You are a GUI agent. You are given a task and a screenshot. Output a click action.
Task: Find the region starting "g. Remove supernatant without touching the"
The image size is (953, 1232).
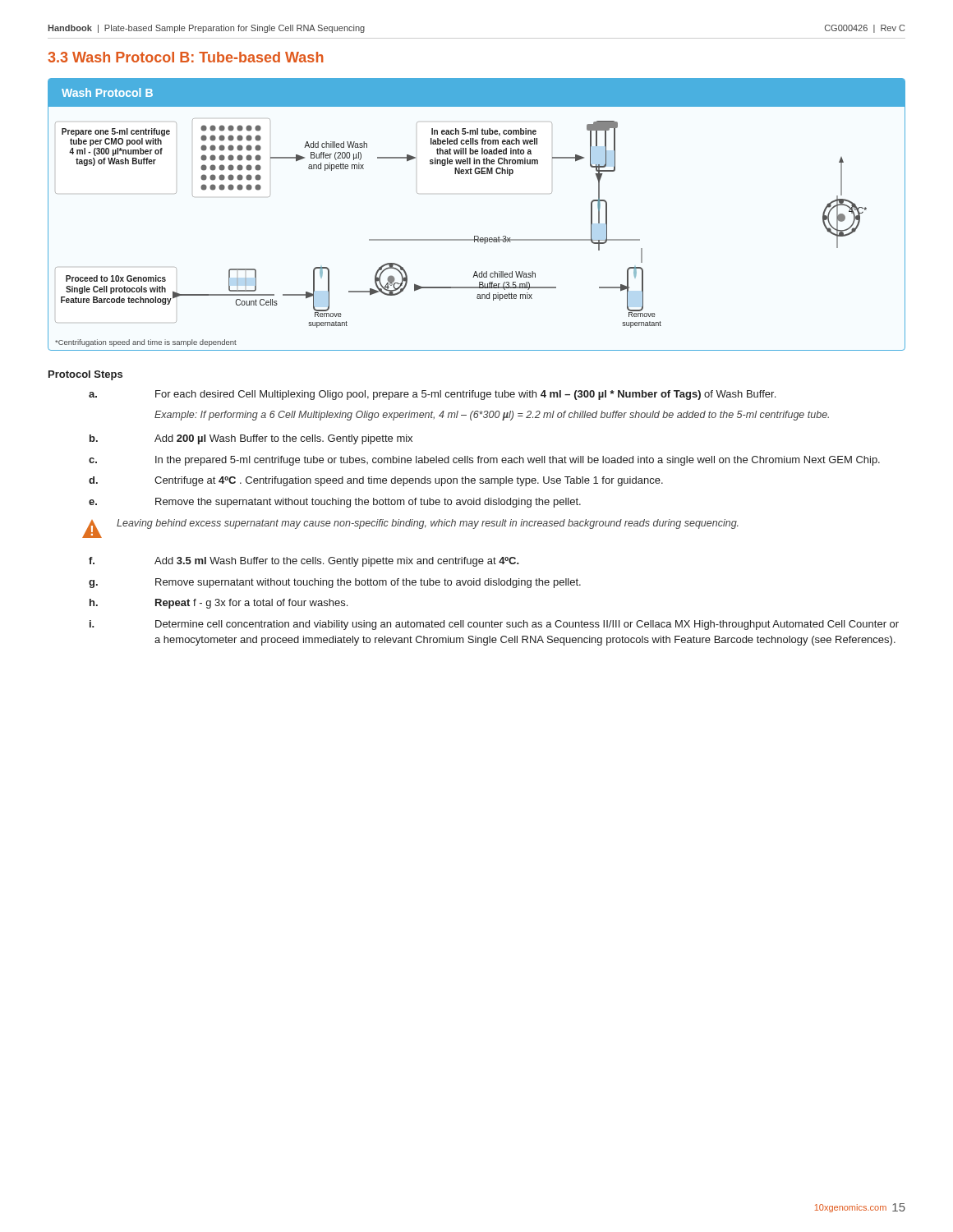[476, 582]
